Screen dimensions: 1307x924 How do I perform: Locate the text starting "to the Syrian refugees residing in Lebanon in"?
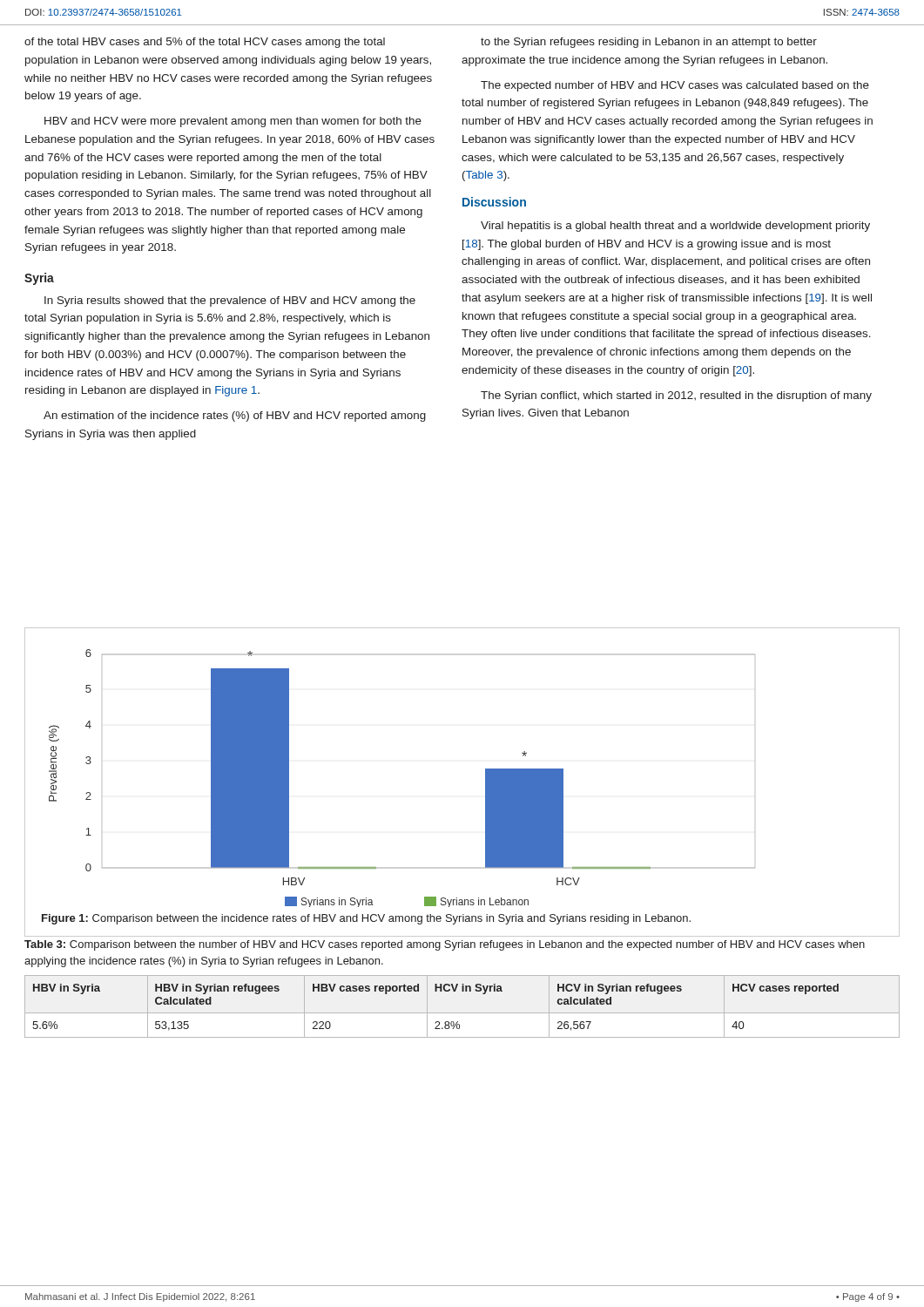668,51
